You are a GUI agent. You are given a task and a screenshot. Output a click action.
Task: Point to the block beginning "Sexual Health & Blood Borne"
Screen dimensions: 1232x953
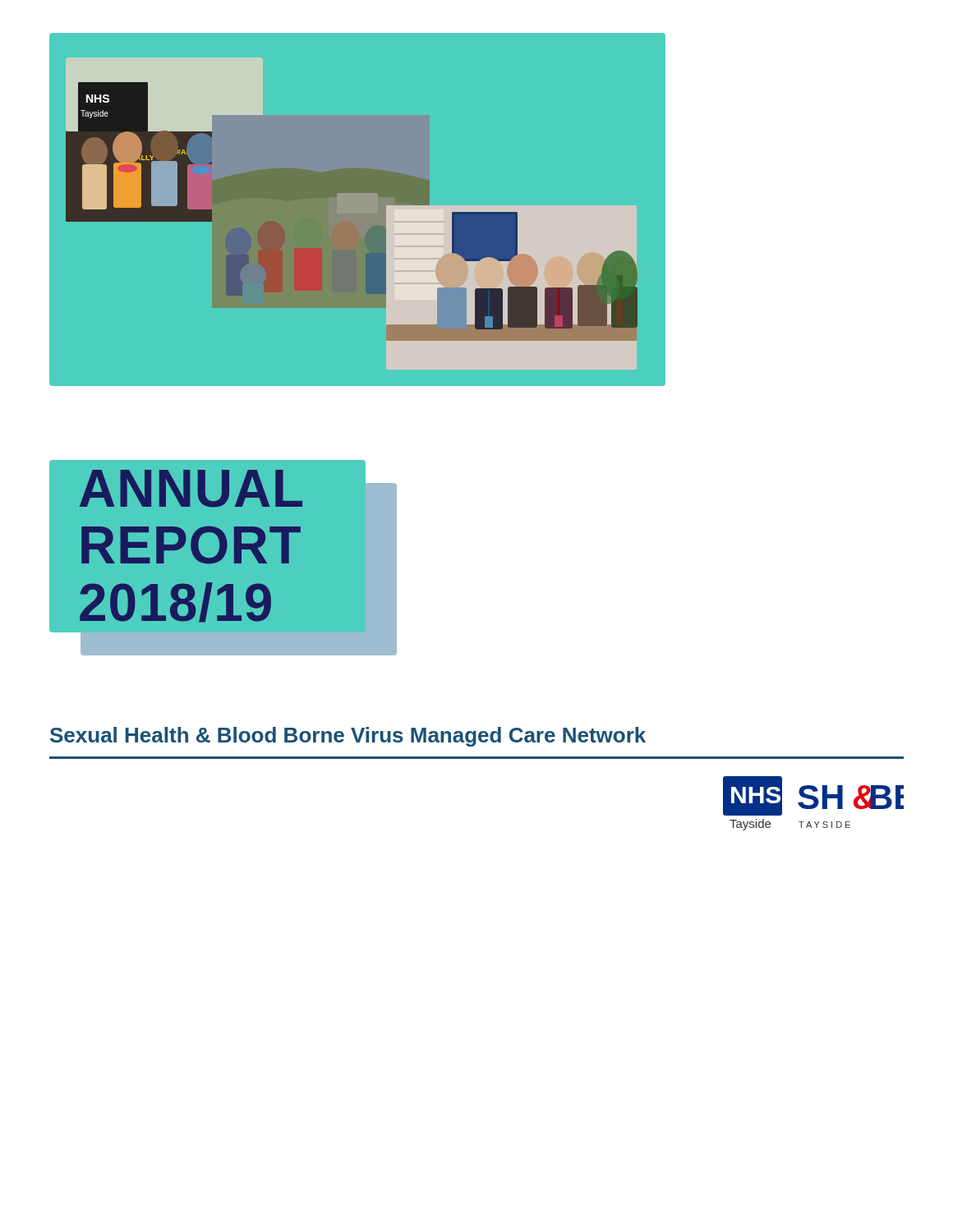(476, 741)
